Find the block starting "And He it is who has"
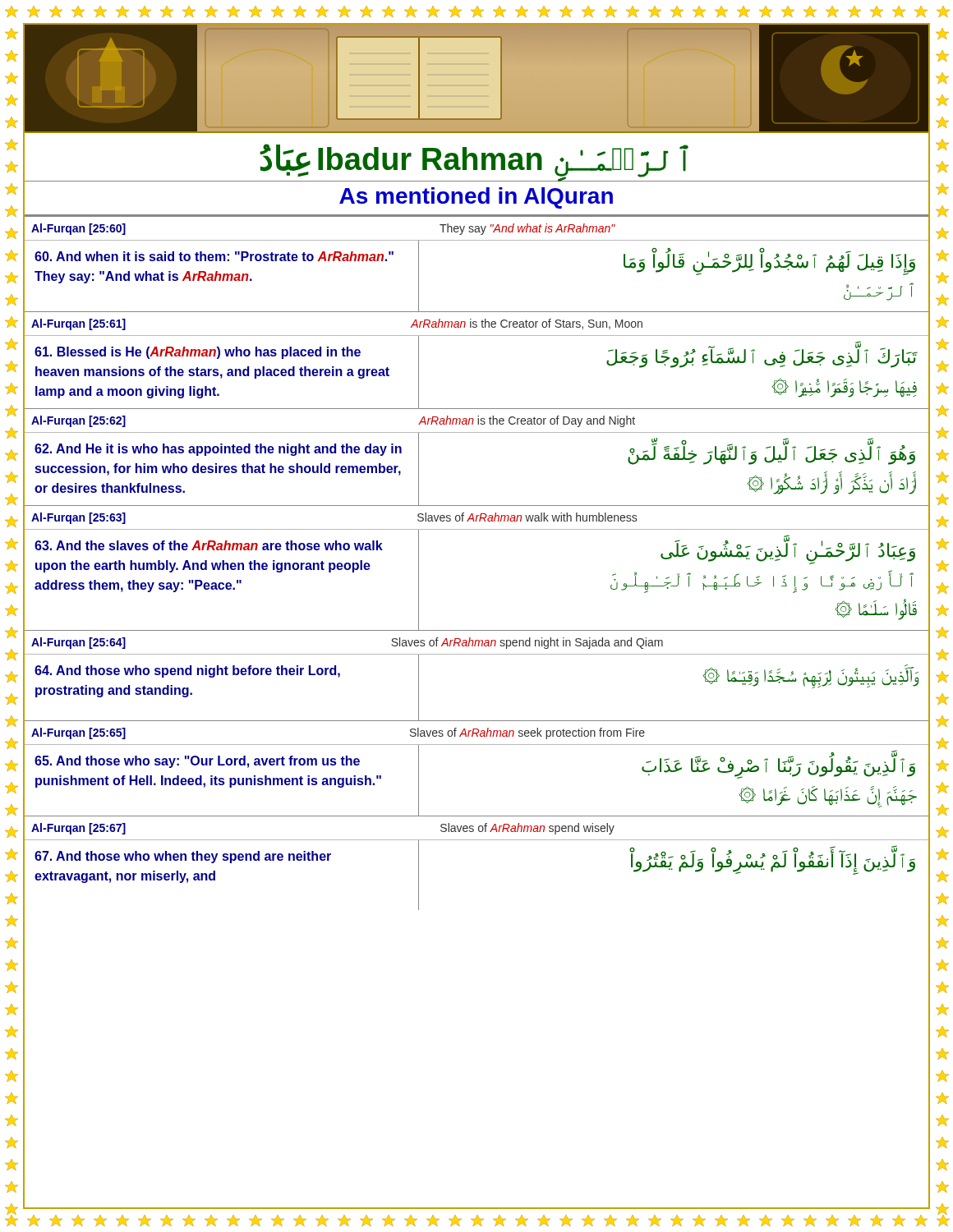The image size is (953, 1232). click(218, 469)
